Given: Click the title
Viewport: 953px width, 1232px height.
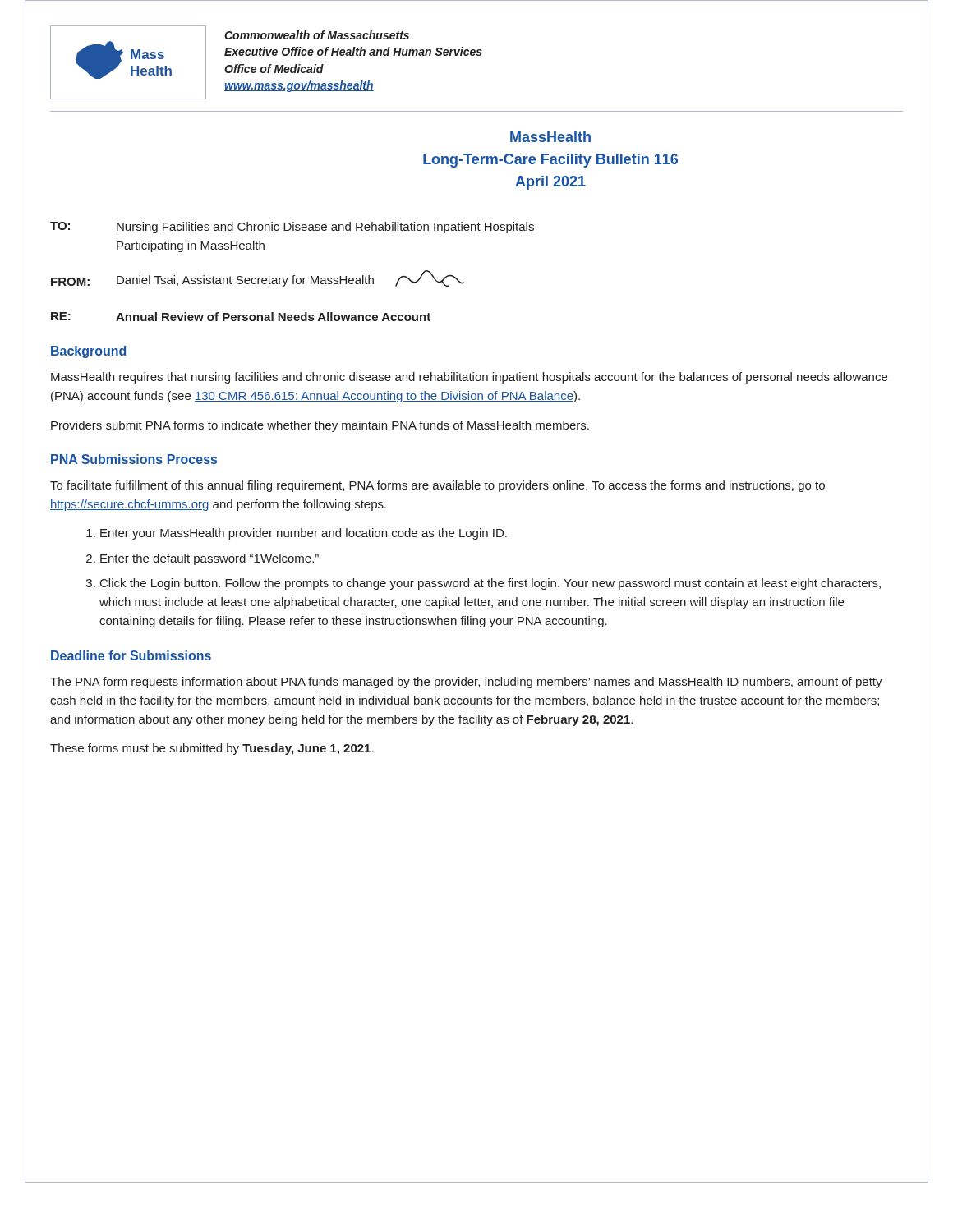Looking at the screenshot, I should point(550,160).
